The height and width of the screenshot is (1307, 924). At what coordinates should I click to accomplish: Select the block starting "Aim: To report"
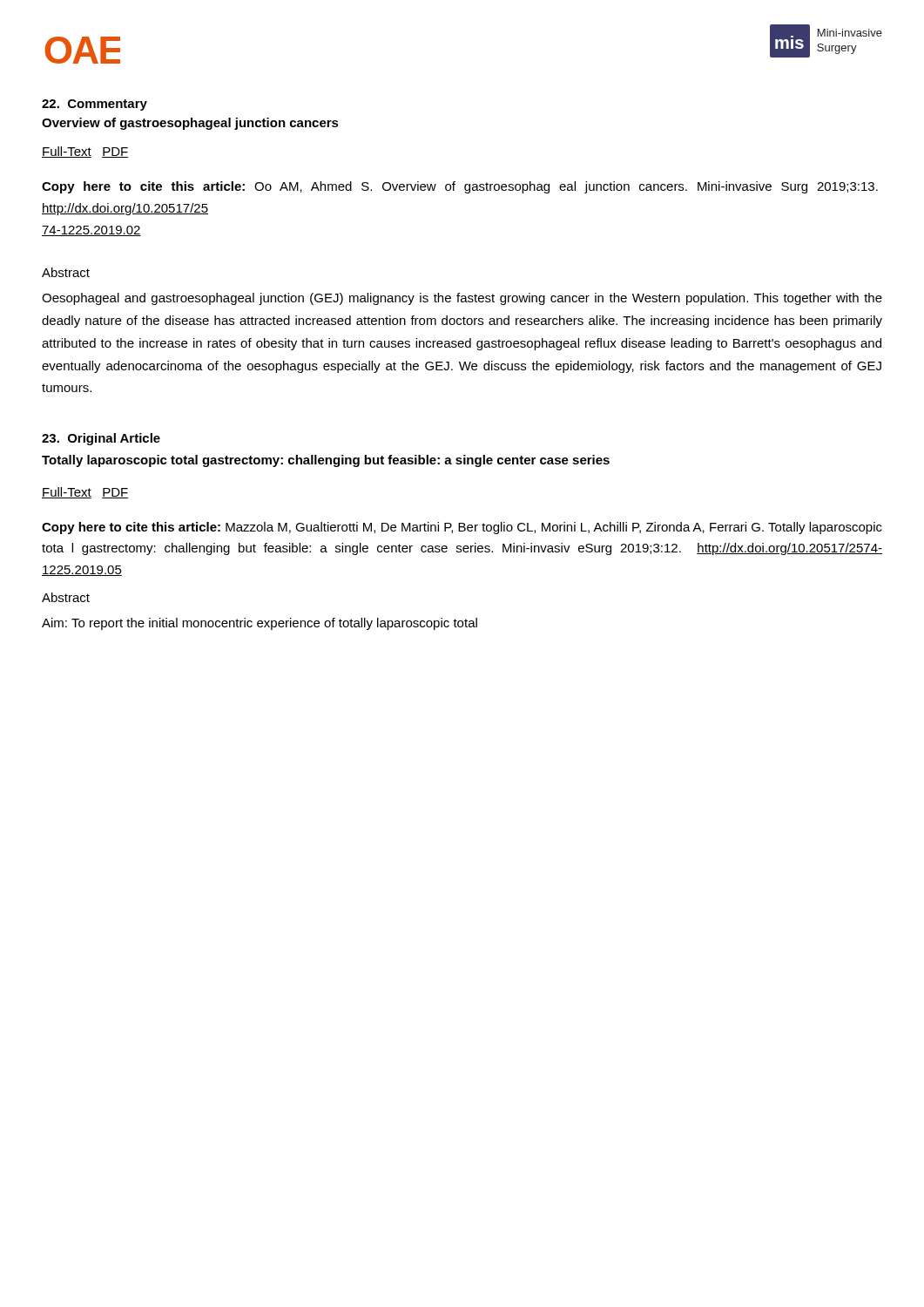pyautogui.click(x=260, y=623)
